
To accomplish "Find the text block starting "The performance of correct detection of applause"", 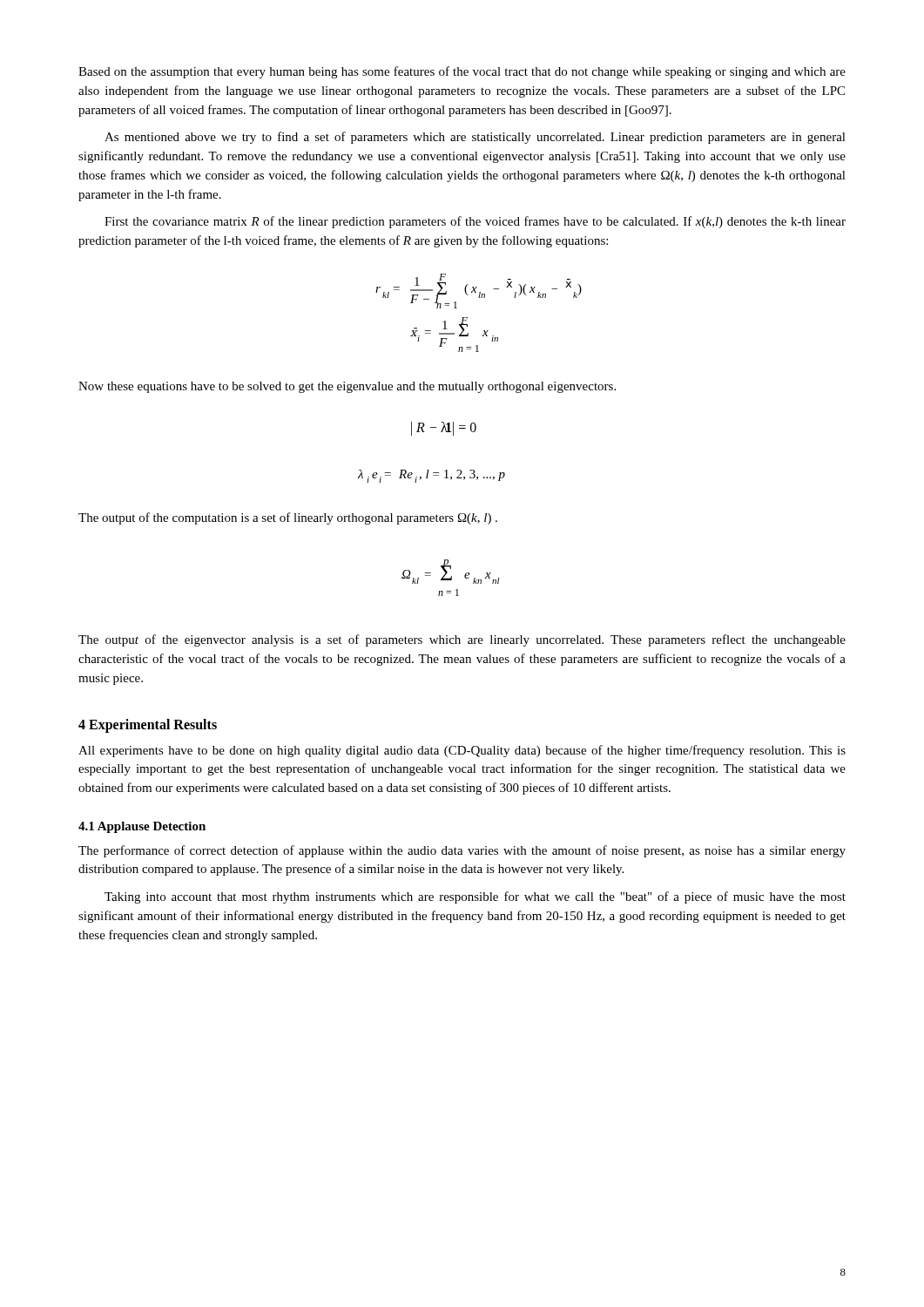I will (x=462, y=860).
